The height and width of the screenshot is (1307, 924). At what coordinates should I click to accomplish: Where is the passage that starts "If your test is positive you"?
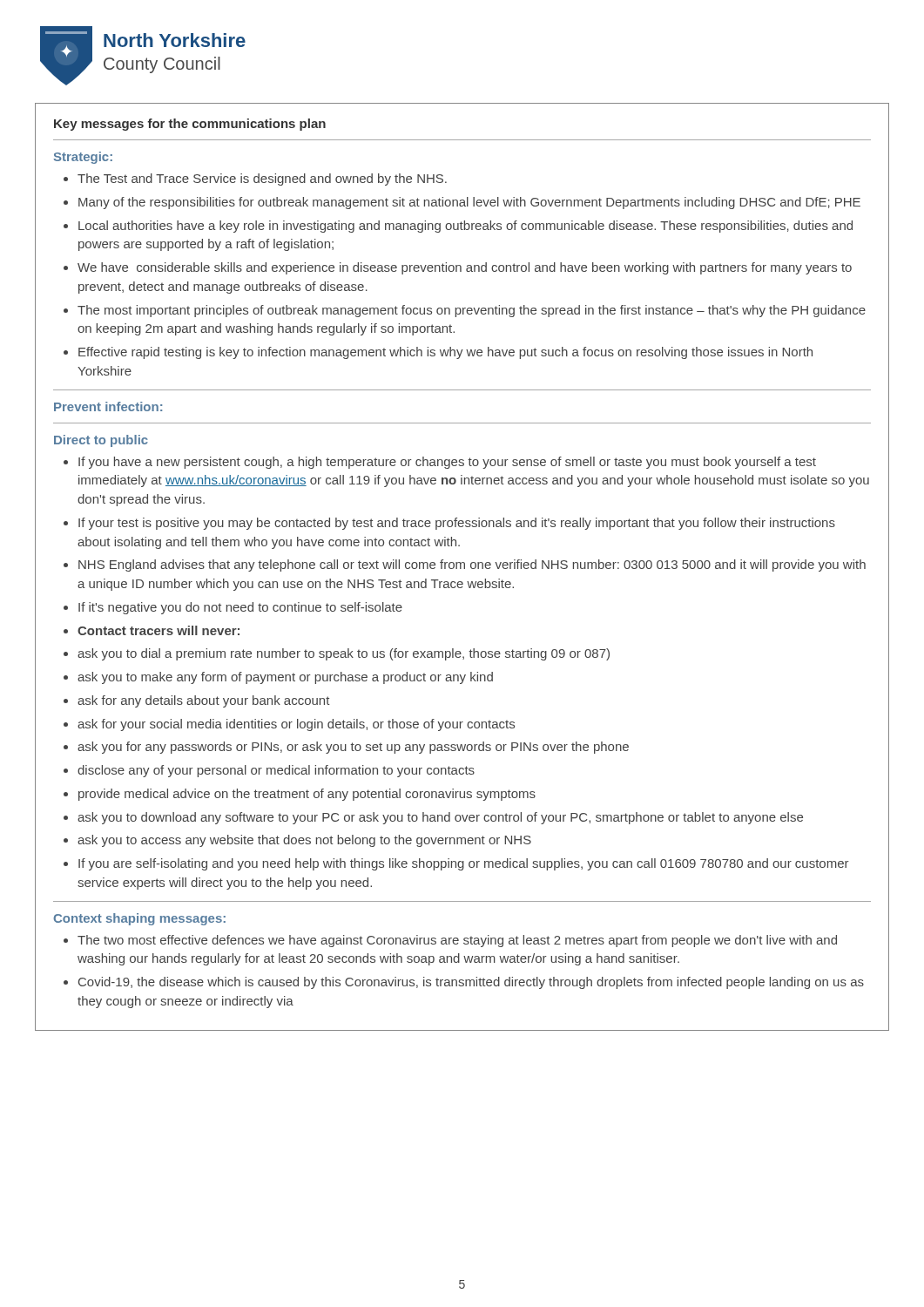[456, 532]
